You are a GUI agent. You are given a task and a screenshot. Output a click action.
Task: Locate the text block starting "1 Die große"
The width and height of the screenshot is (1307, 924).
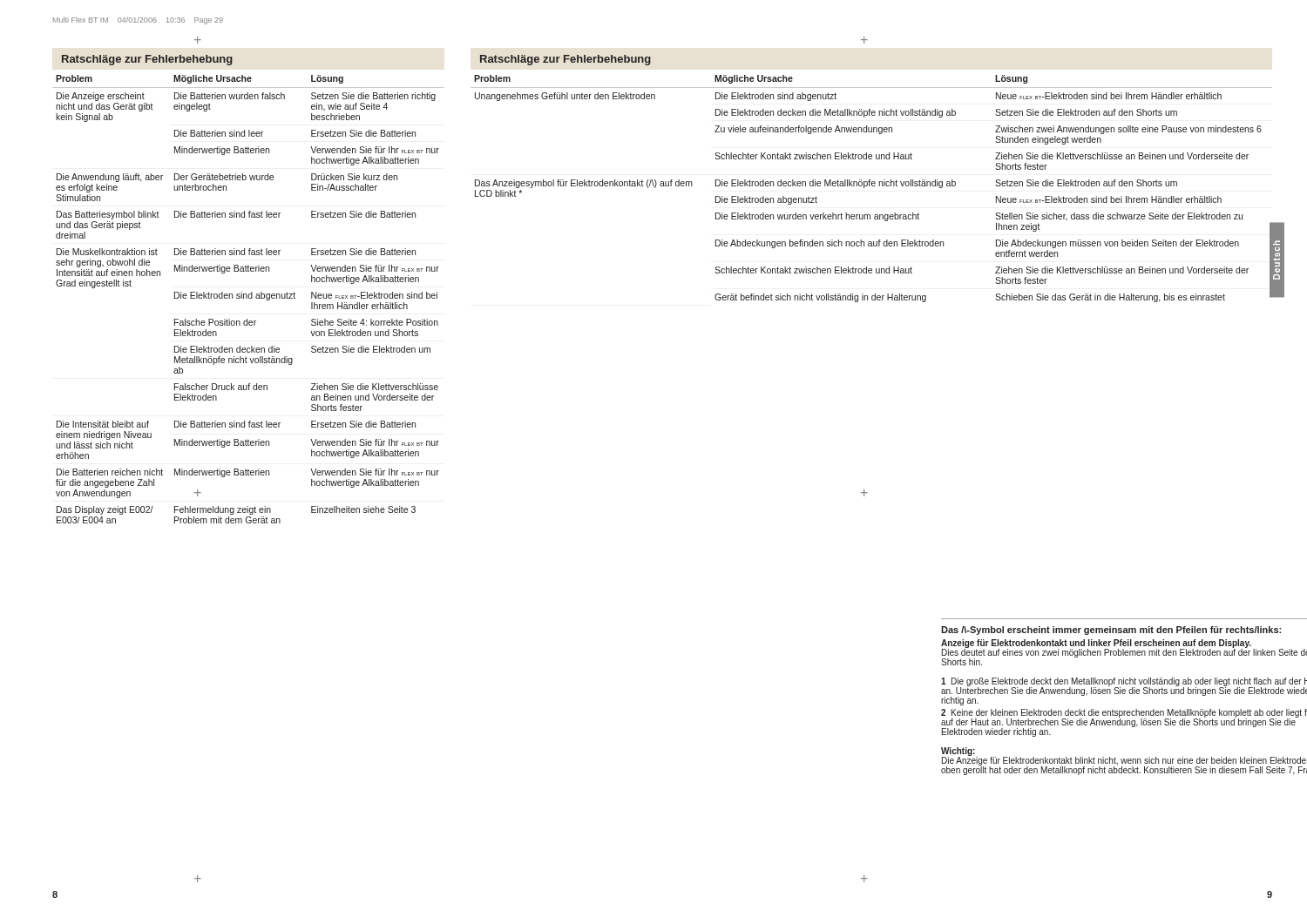pyautogui.click(x=1124, y=691)
